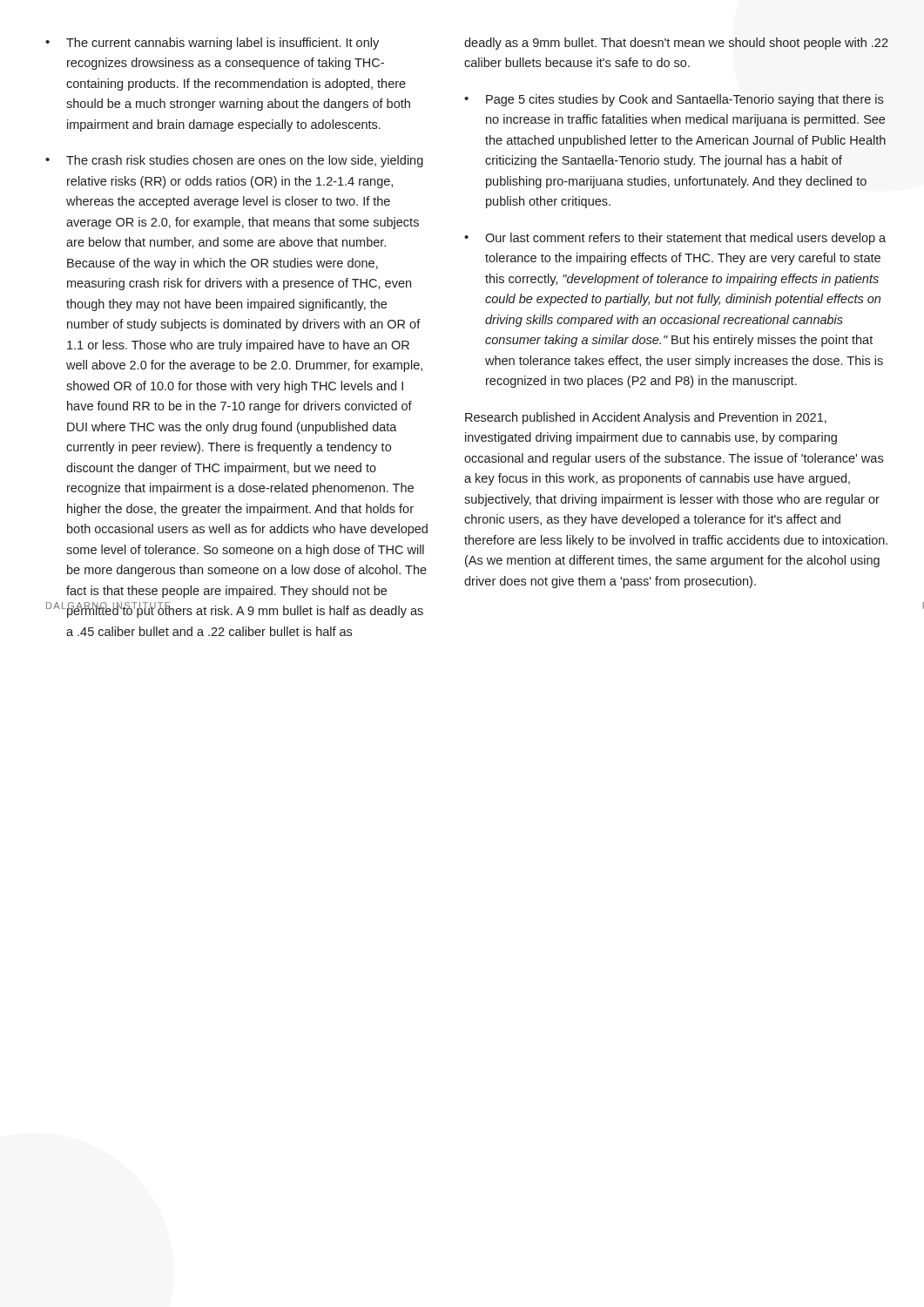Click on the list item that says "• Page 5 cites studies by Cook and"
The width and height of the screenshot is (924, 1307).
[x=677, y=151]
